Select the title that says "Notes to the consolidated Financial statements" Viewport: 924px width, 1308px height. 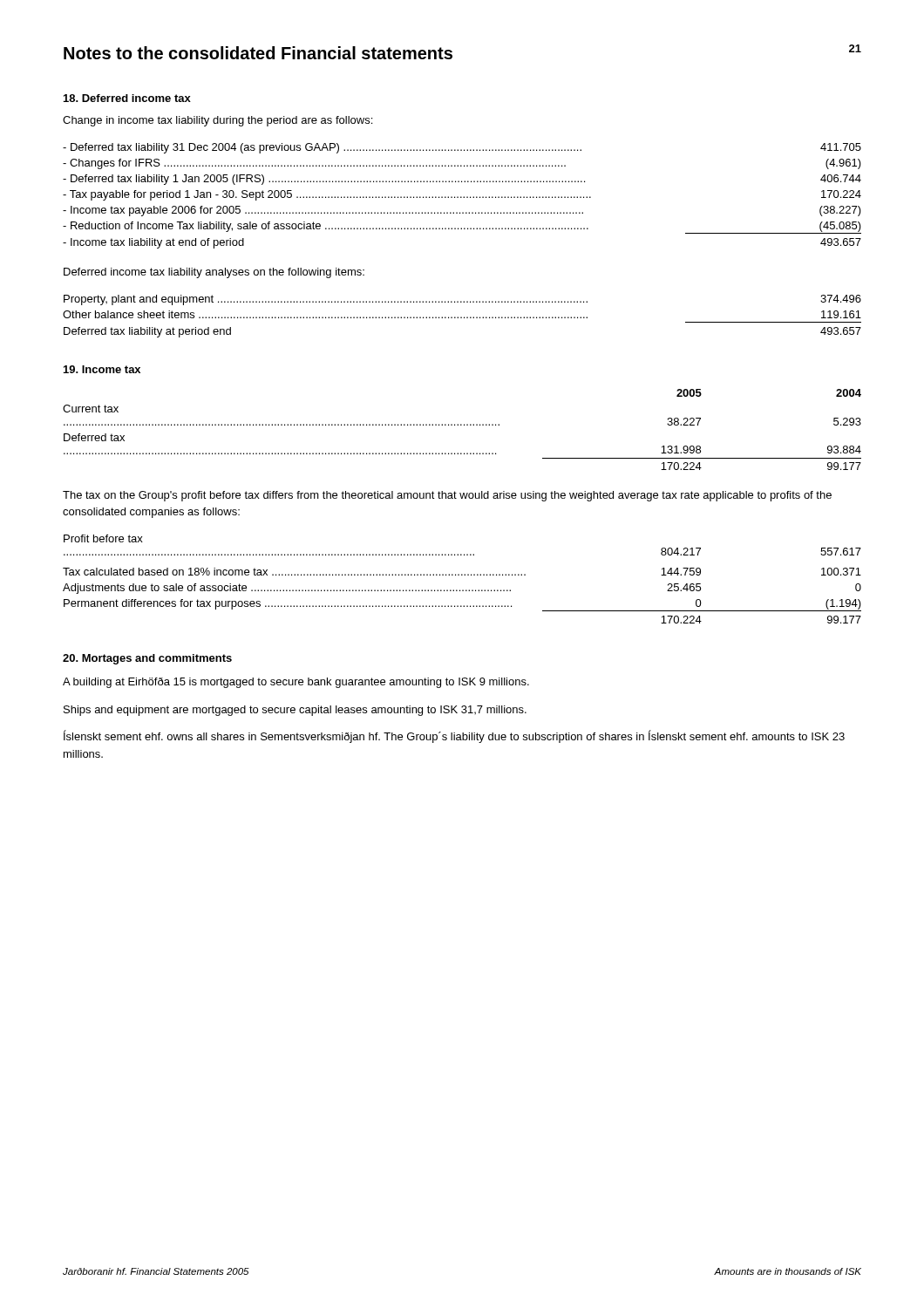[x=462, y=53]
